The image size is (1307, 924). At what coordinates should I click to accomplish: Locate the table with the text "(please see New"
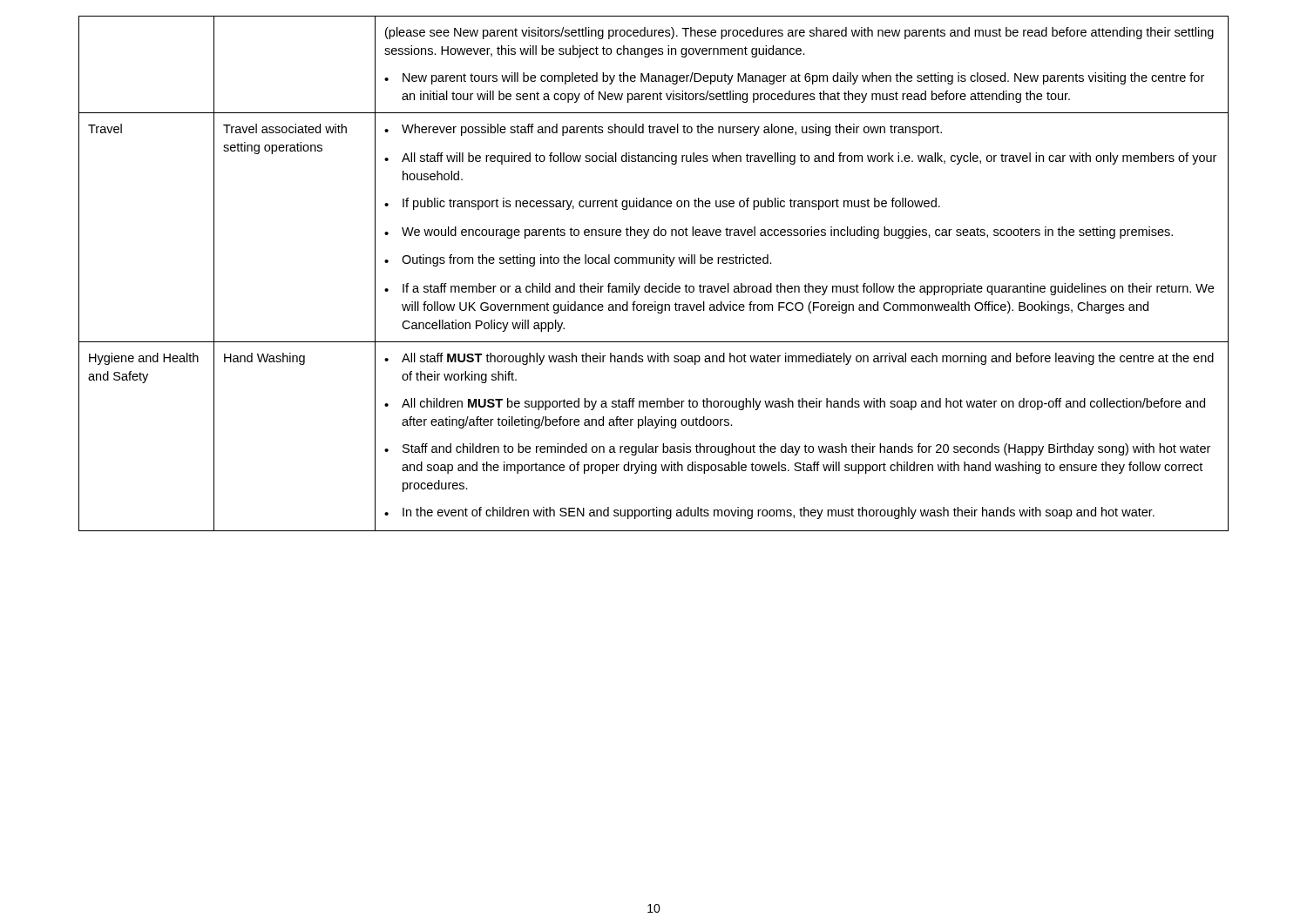654,273
